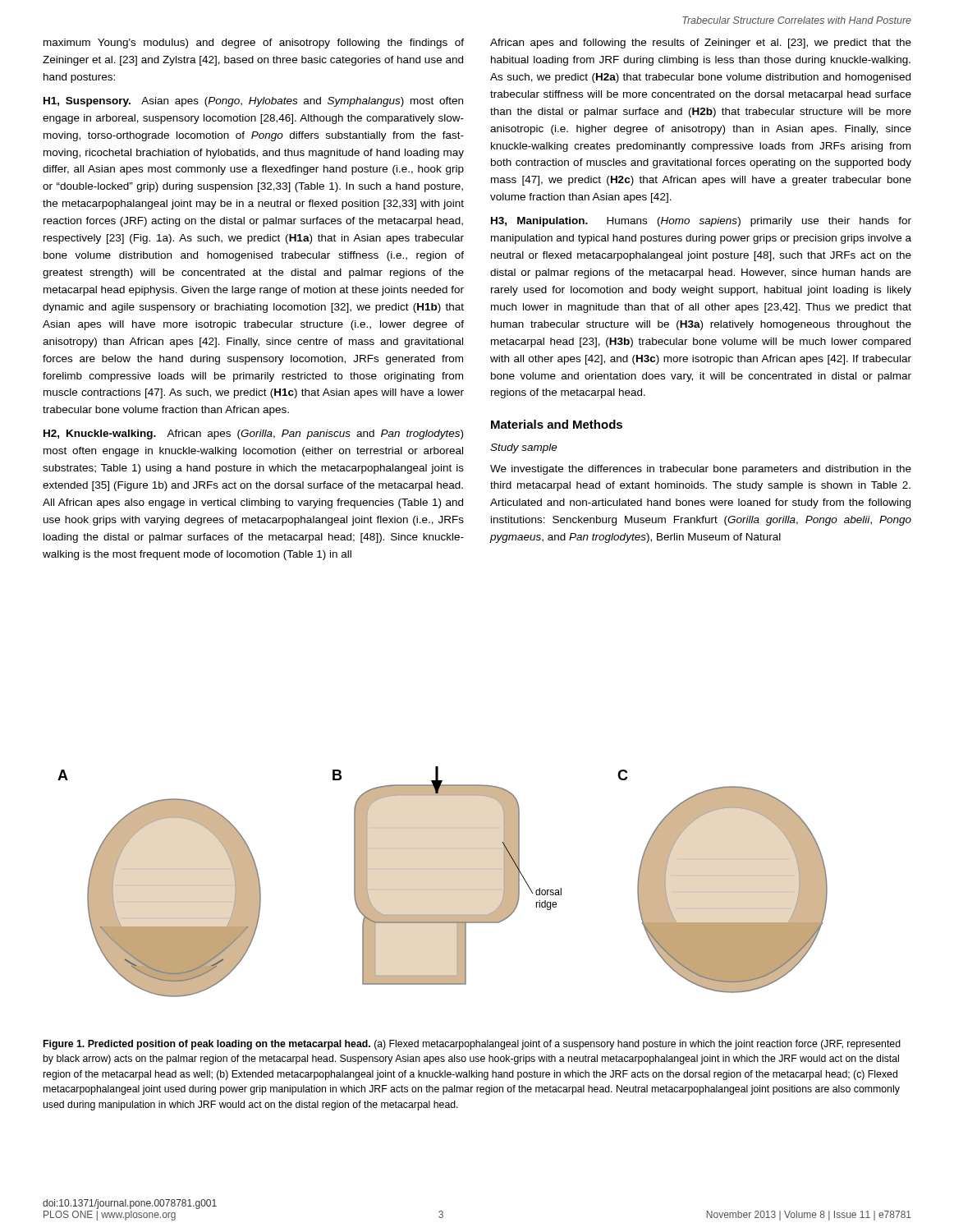Screen dimensions: 1232x954
Task: Find the section header that says "Materials and Methods"
Action: click(x=557, y=424)
